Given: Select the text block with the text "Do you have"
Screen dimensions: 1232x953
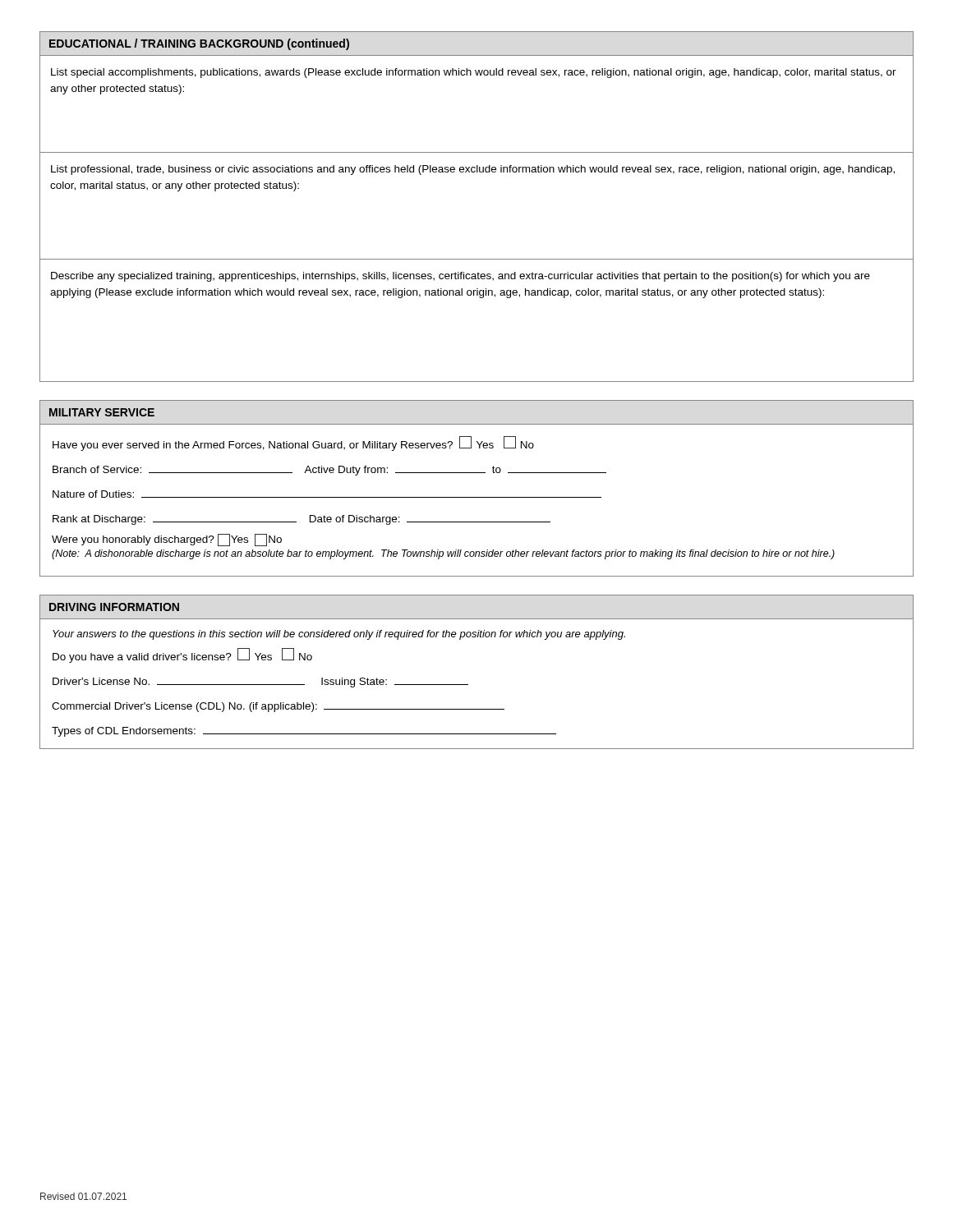Looking at the screenshot, I should (182, 655).
